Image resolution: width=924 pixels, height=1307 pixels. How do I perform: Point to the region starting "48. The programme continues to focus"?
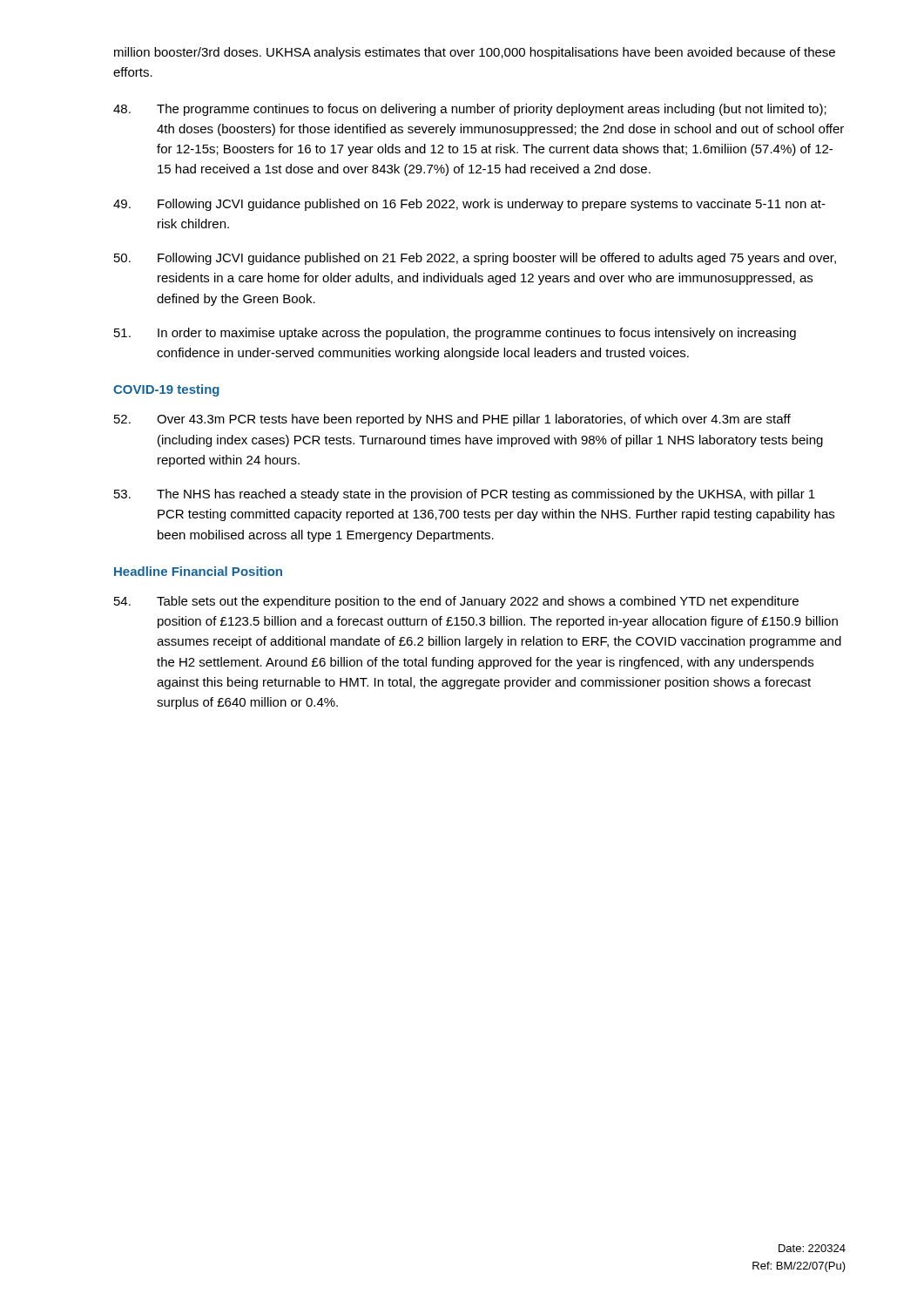click(x=479, y=139)
